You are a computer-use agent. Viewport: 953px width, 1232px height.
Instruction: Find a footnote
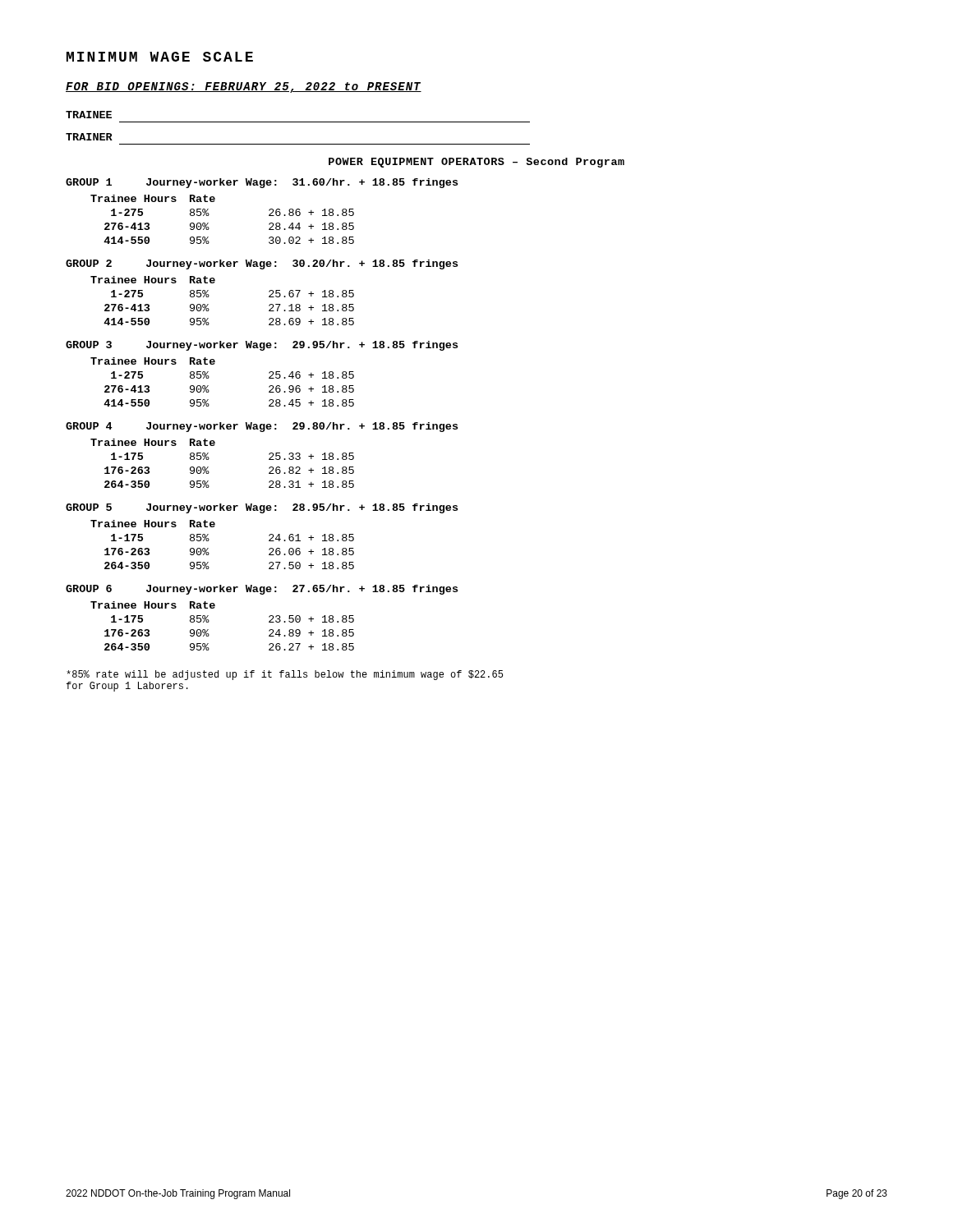coord(285,681)
